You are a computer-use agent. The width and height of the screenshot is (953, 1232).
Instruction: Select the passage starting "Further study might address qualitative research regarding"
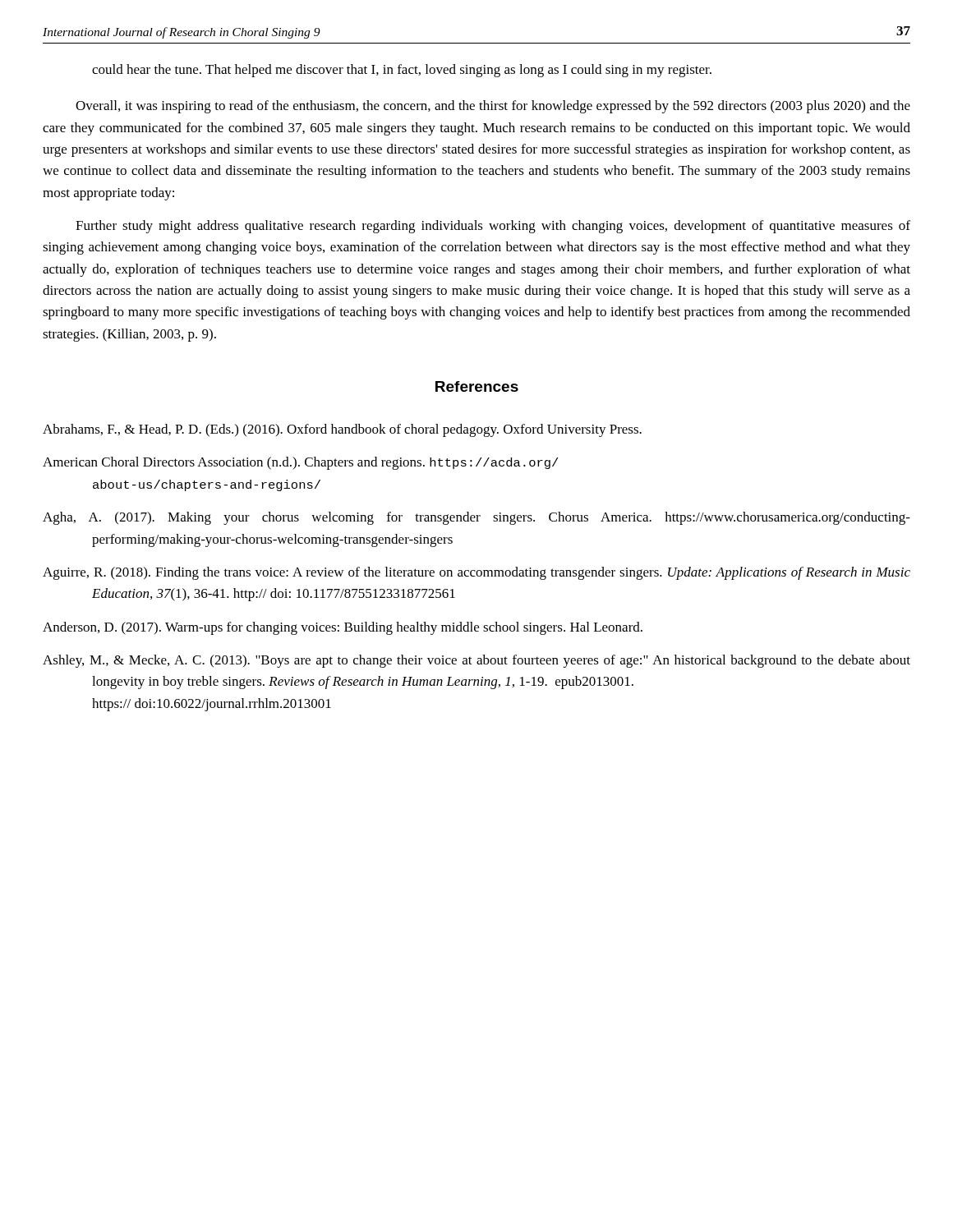coord(476,280)
